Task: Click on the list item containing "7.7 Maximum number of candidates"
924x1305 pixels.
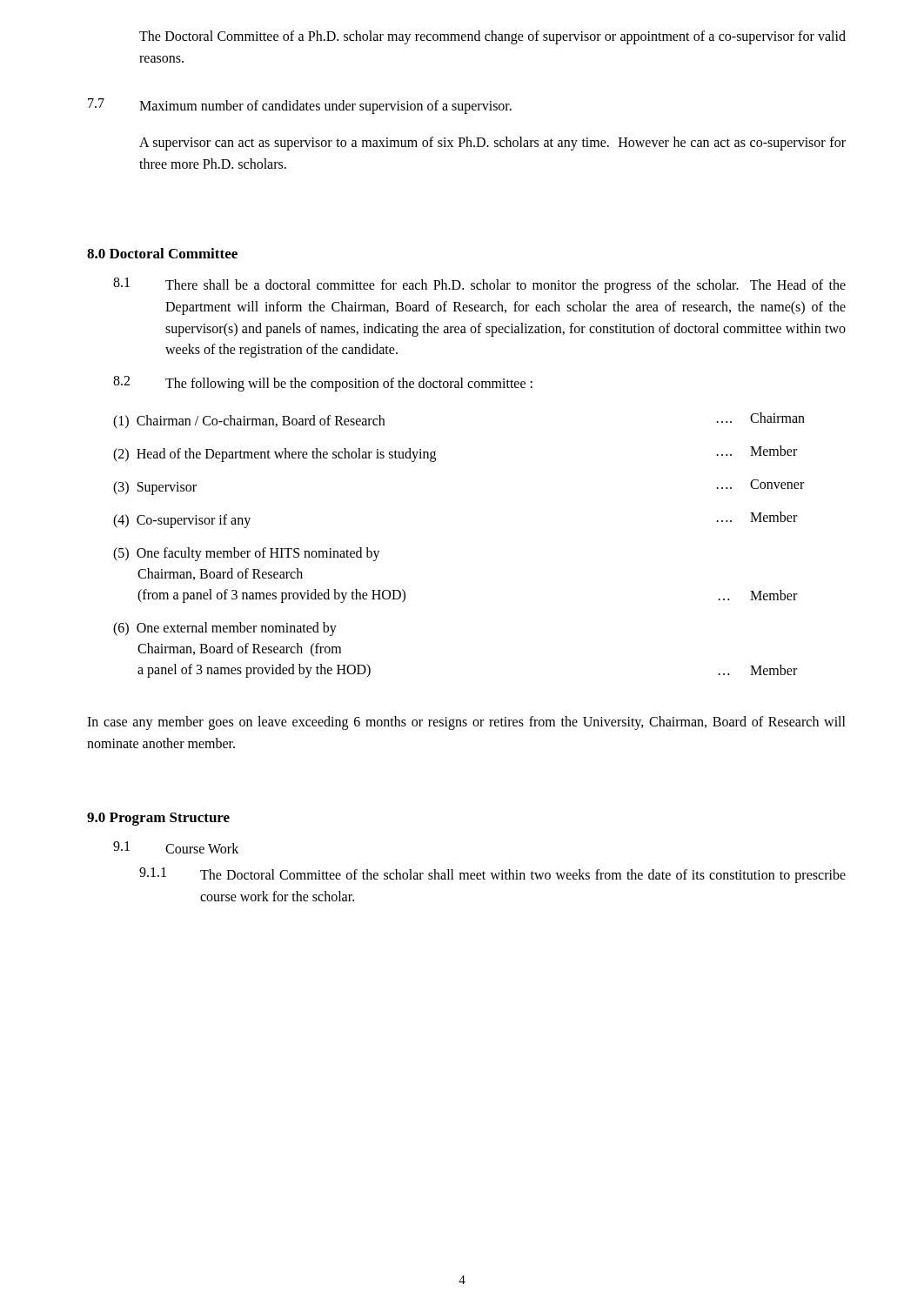Action: click(466, 106)
